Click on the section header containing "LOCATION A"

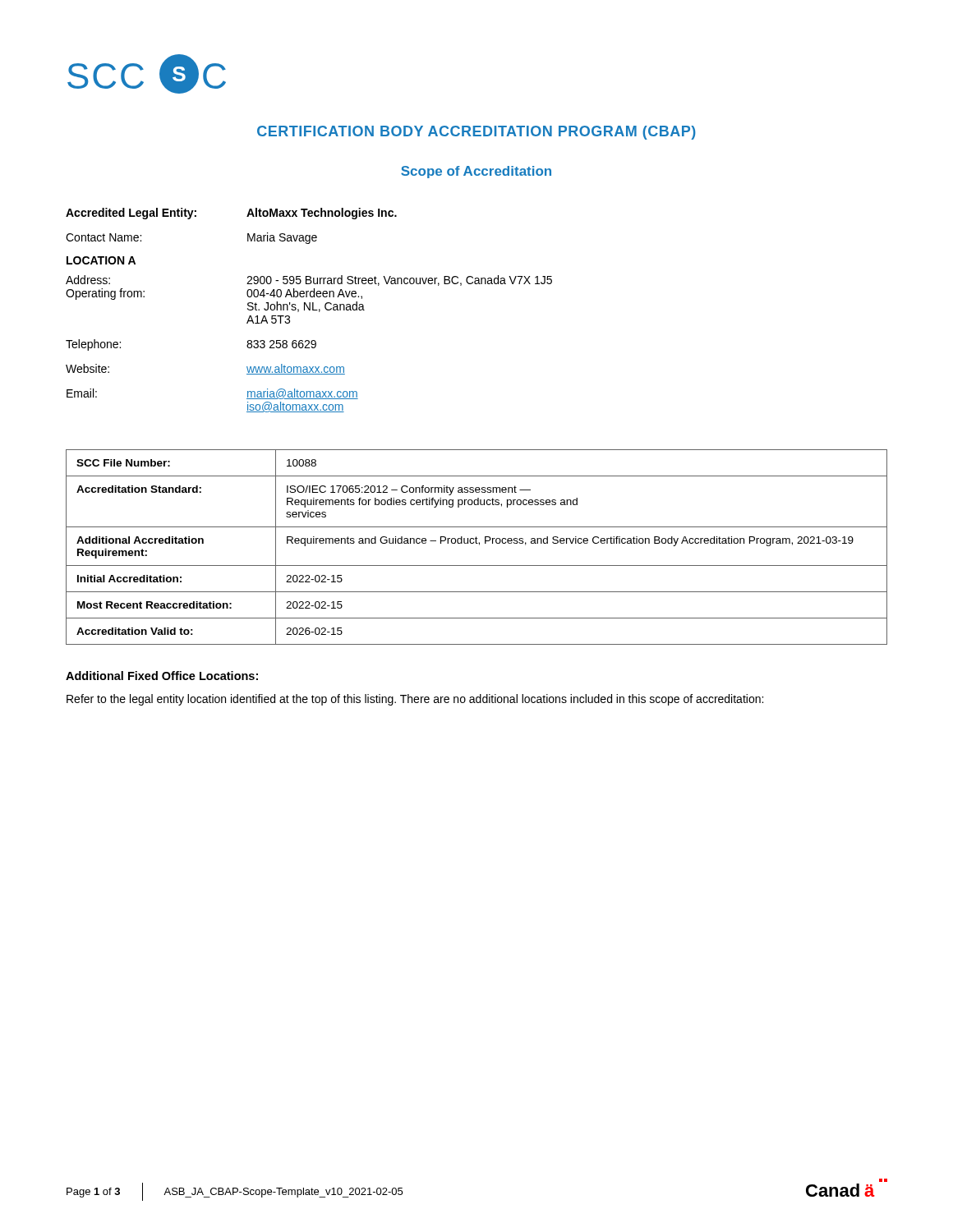pos(101,260)
